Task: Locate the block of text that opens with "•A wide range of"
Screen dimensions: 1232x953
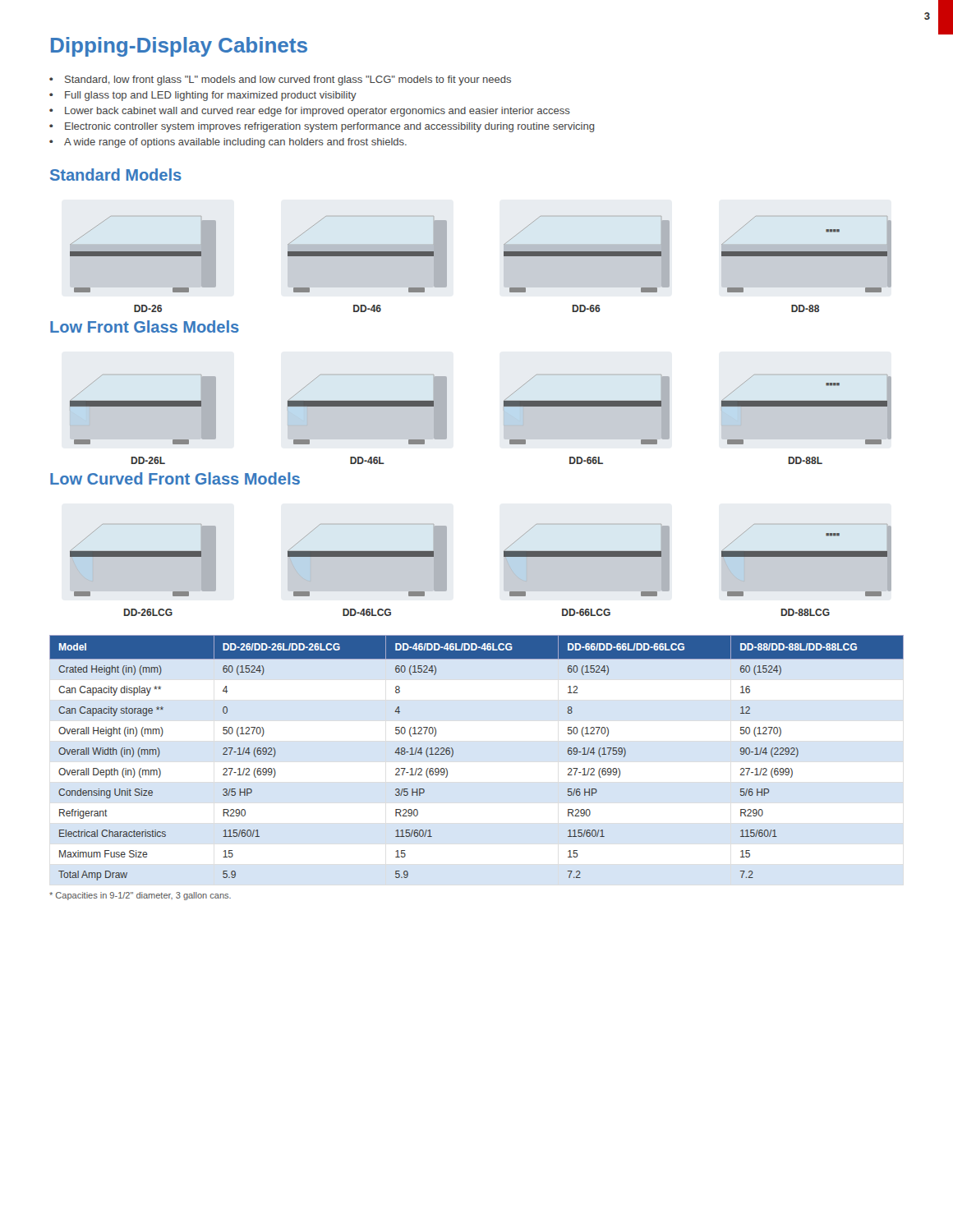Action: (x=476, y=142)
